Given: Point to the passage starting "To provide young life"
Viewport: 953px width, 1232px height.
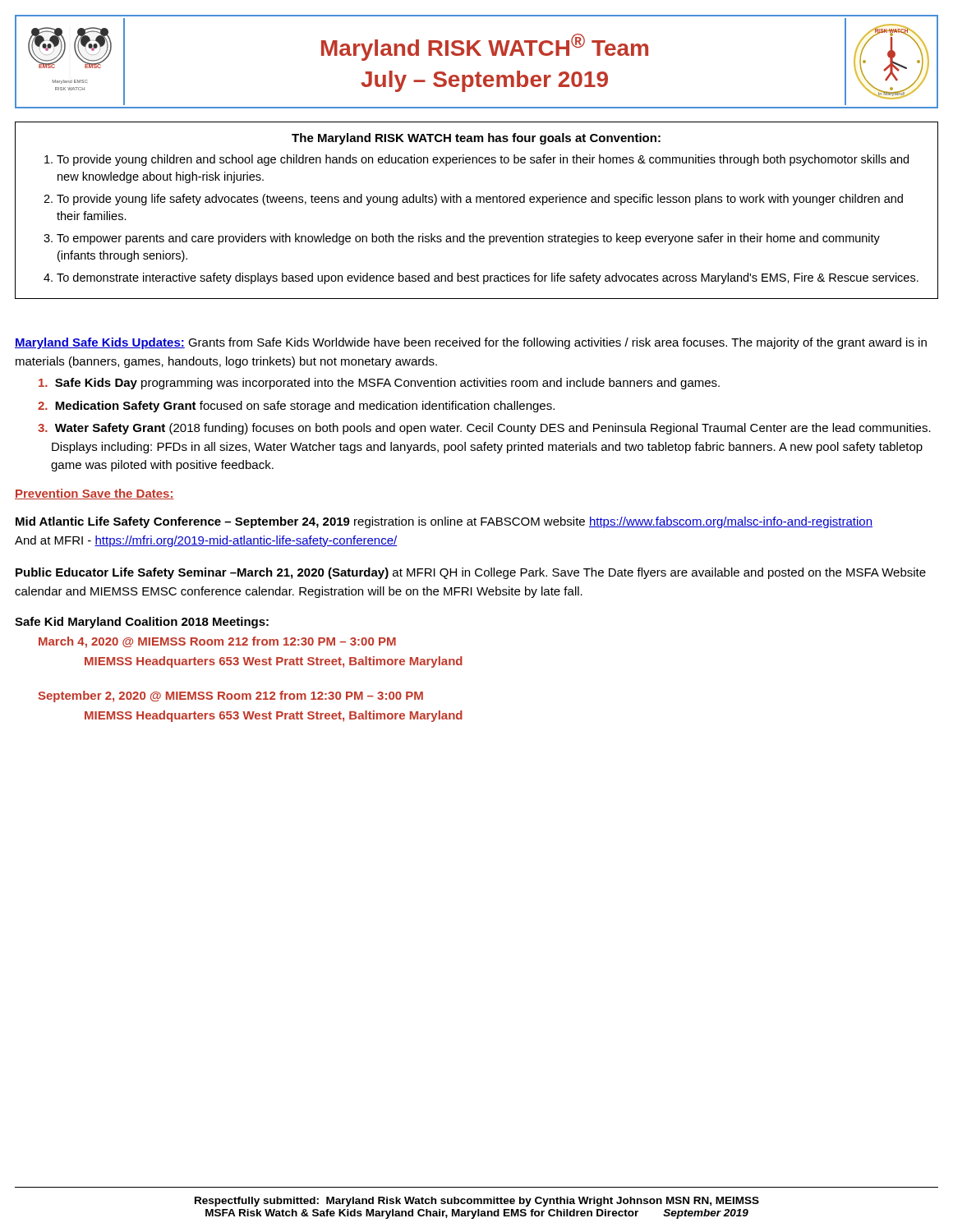Looking at the screenshot, I should [x=480, y=207].
